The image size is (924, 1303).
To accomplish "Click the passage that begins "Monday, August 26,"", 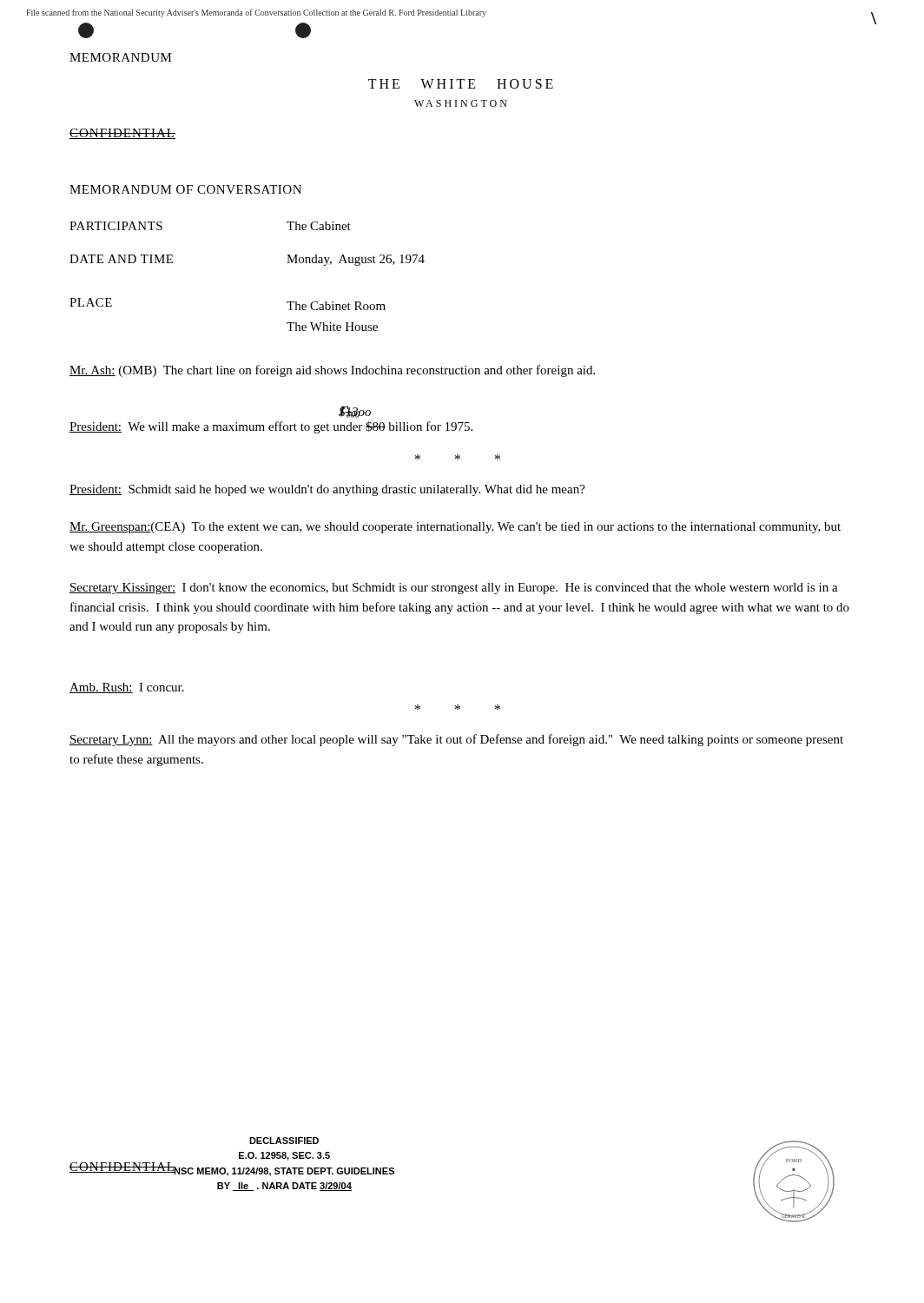I will [356, 259].
